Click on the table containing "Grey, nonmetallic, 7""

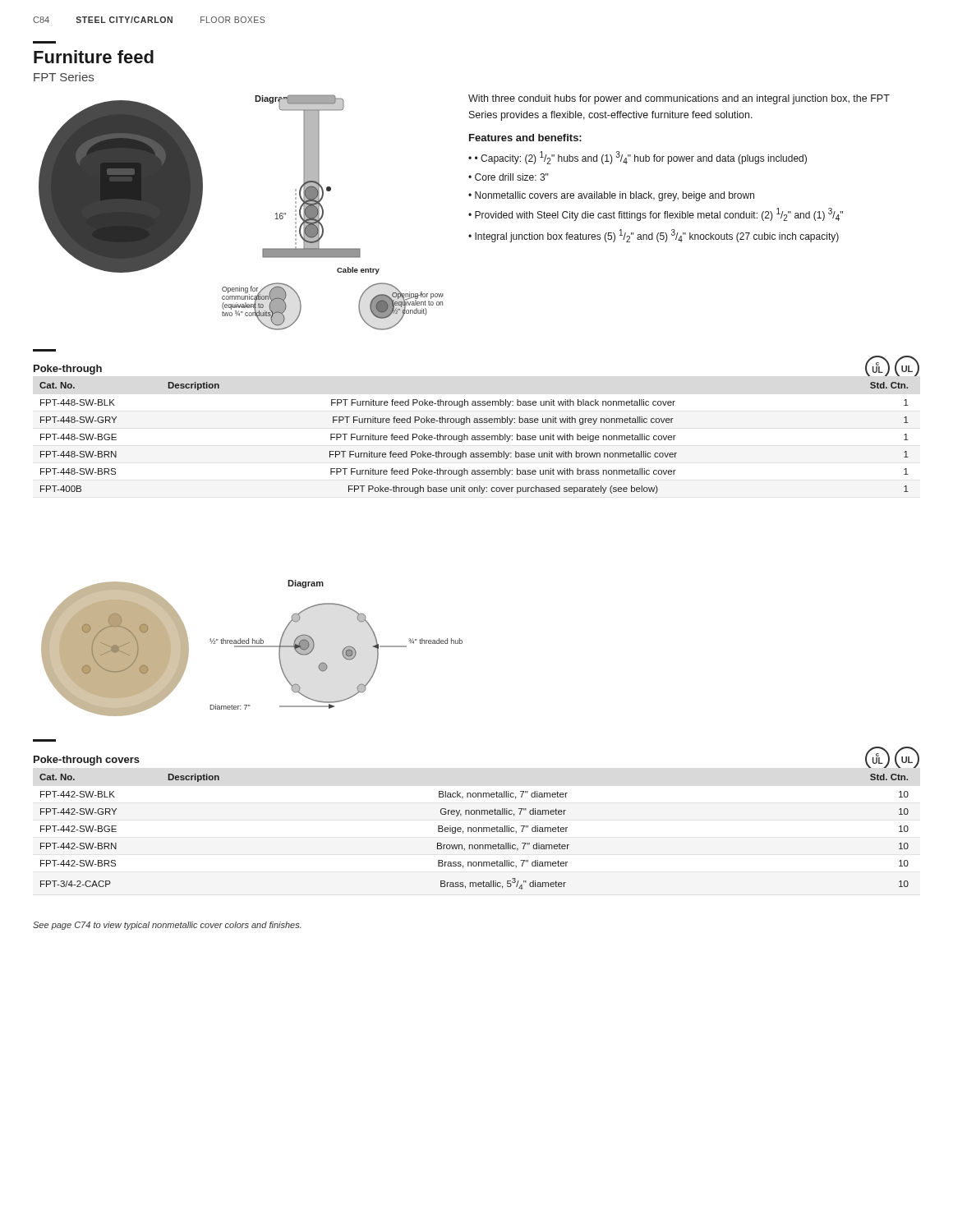[x=476, y=832]
